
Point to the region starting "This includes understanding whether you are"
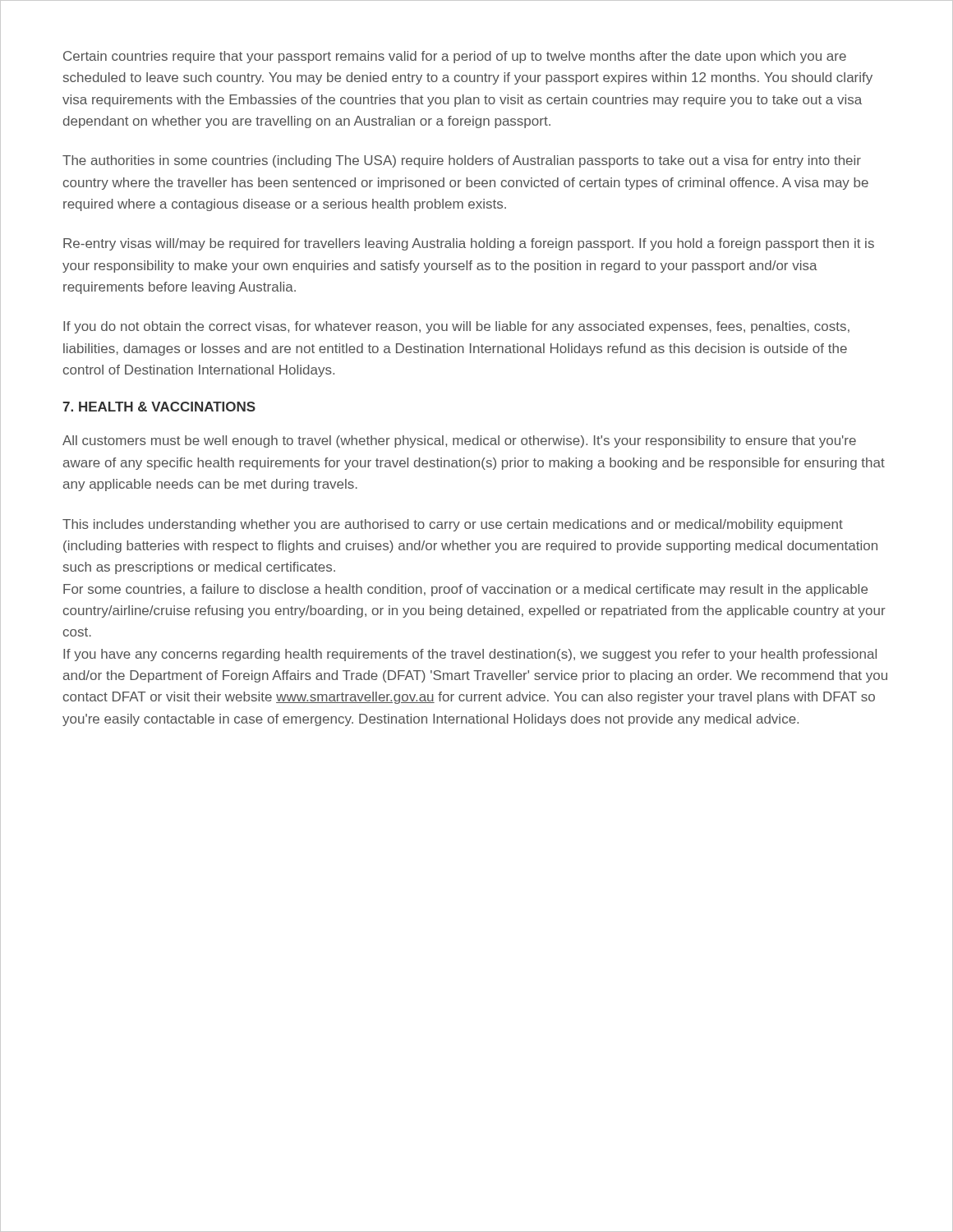pos(475,621)
